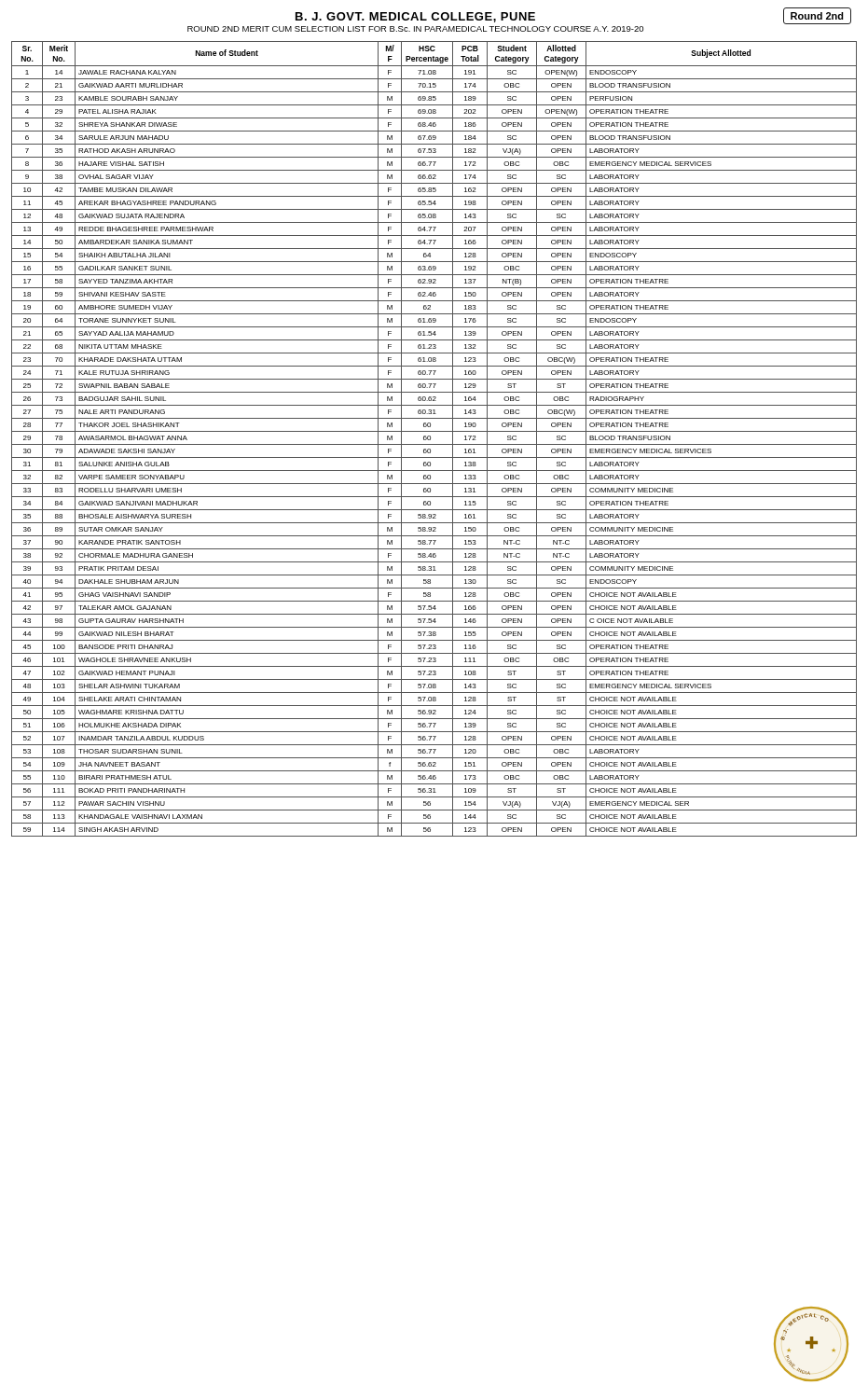Find the logo
The image size is (868, 1399).
coord(811,1344)
